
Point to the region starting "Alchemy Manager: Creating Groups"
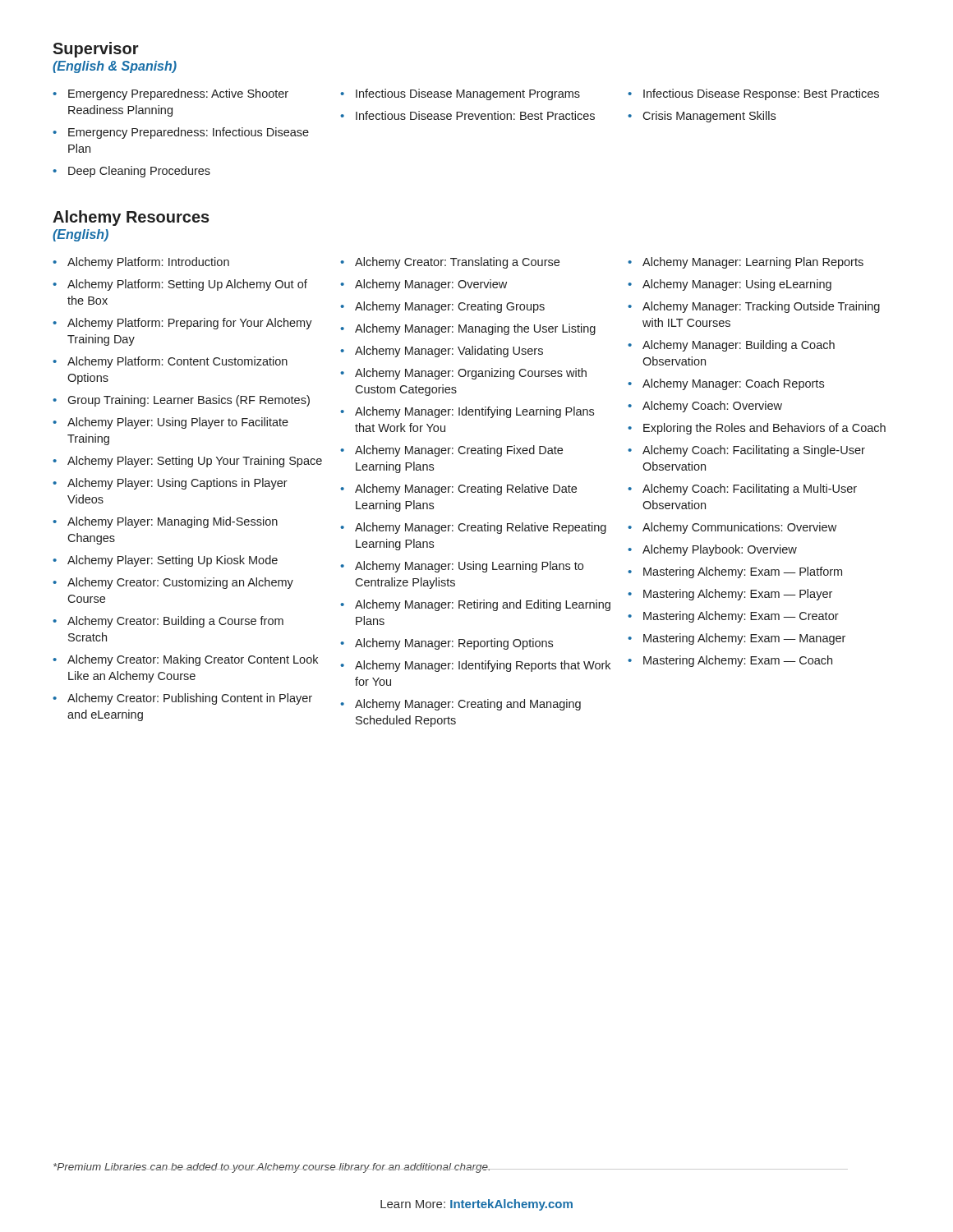[x=450, y=306]
